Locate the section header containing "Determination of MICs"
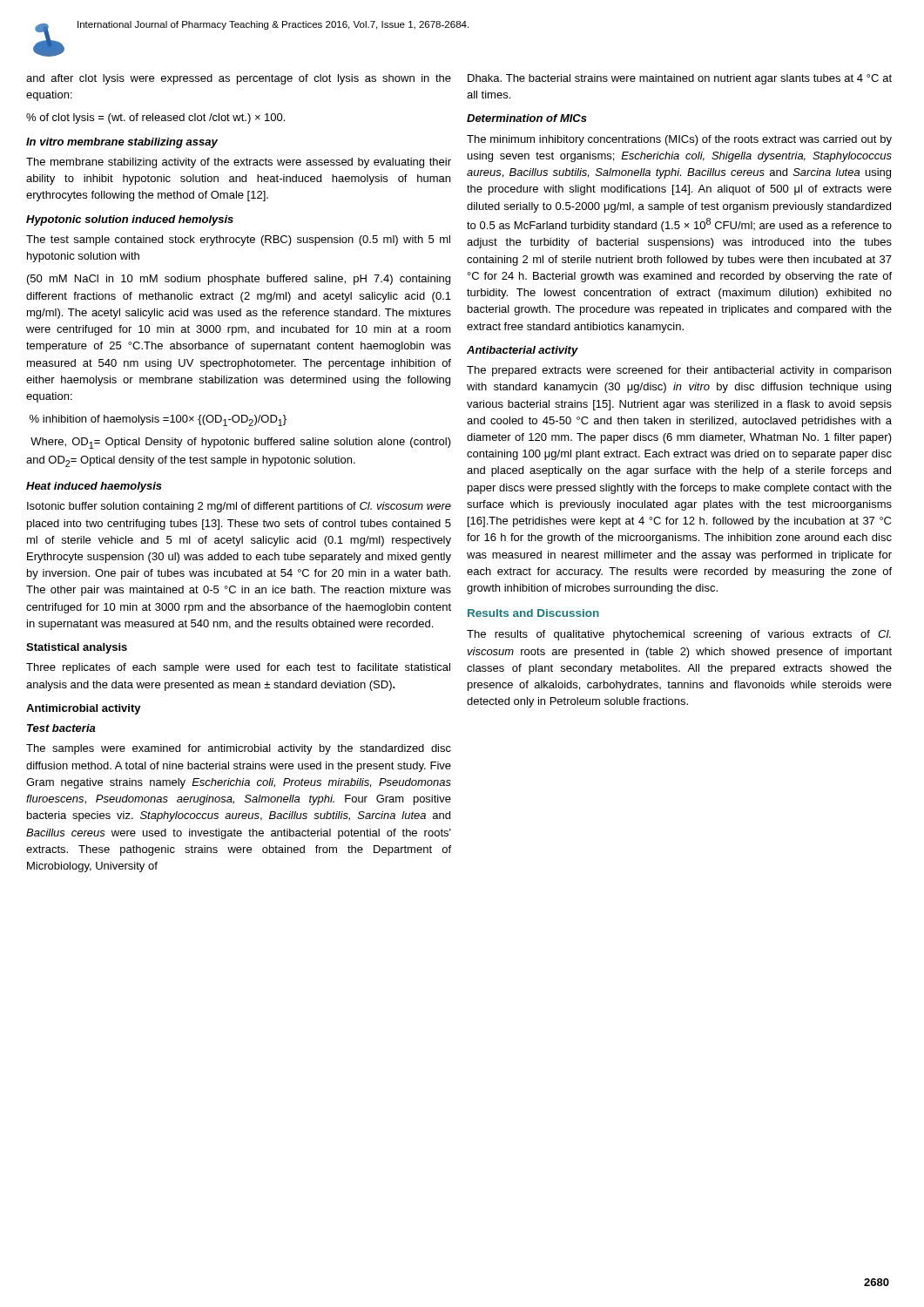 pyautogui.click(x=527, y=118)
